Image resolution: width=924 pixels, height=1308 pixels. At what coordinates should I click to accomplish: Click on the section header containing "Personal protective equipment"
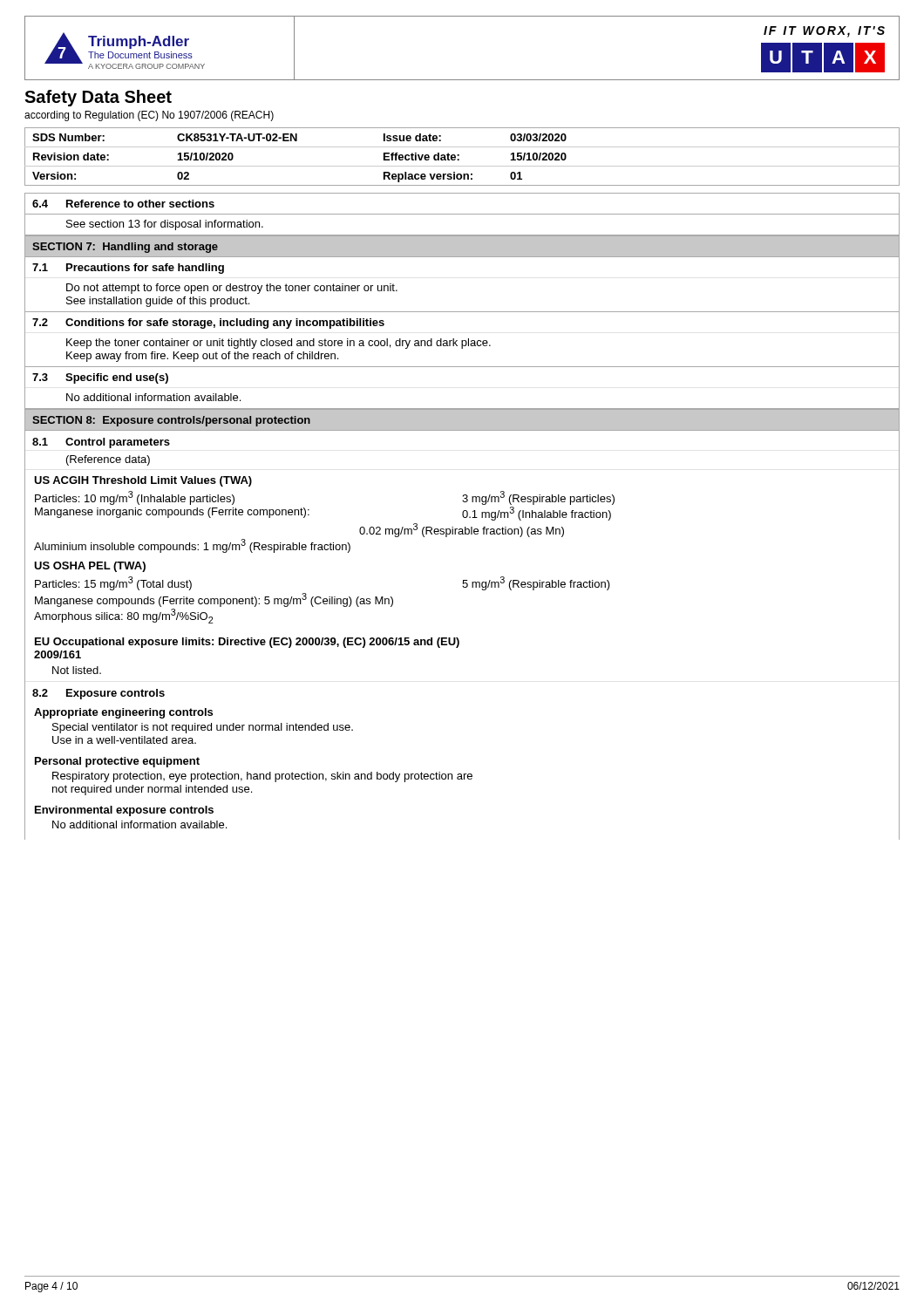(117, 761)
